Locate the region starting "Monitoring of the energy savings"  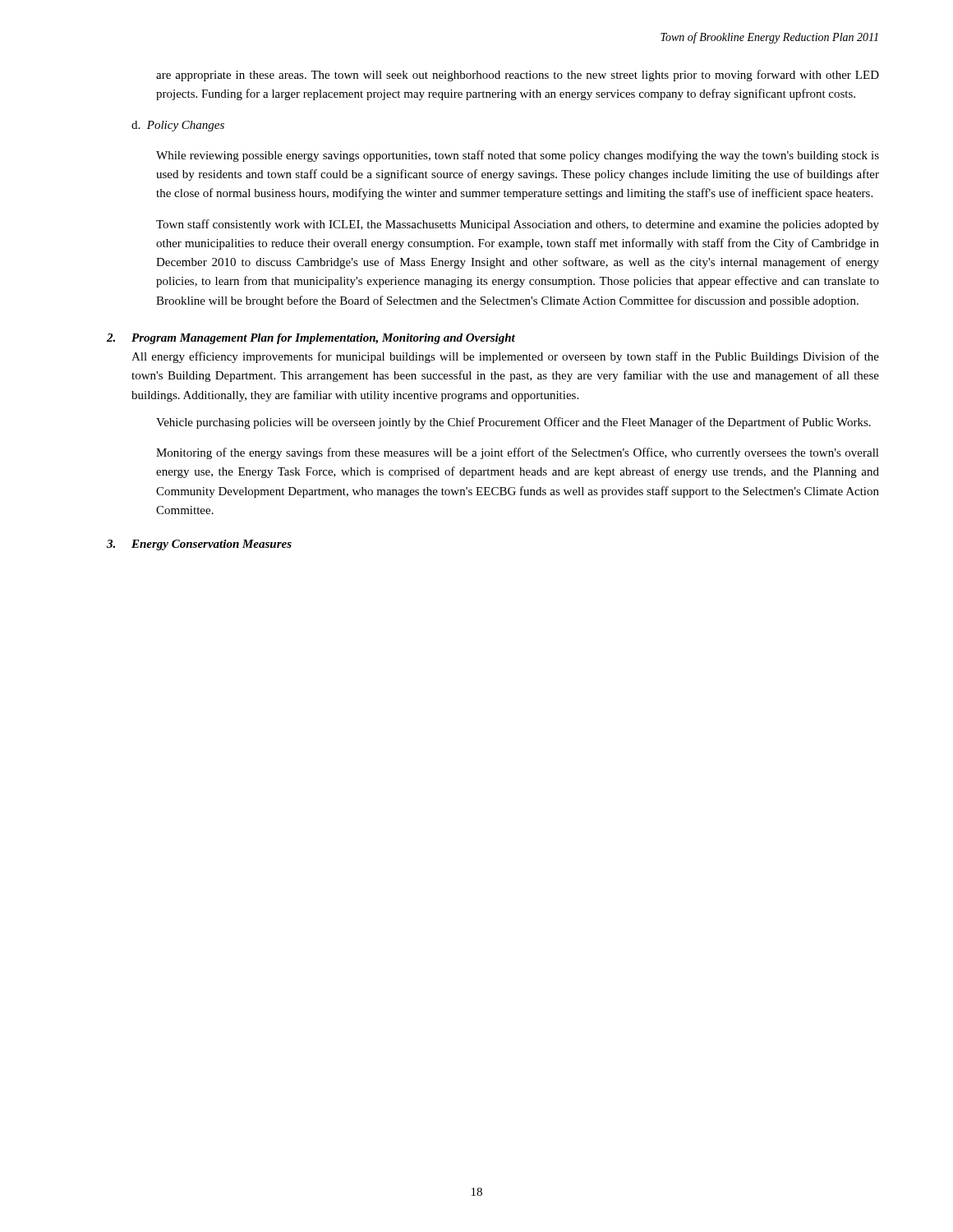(x=518, y=481)
